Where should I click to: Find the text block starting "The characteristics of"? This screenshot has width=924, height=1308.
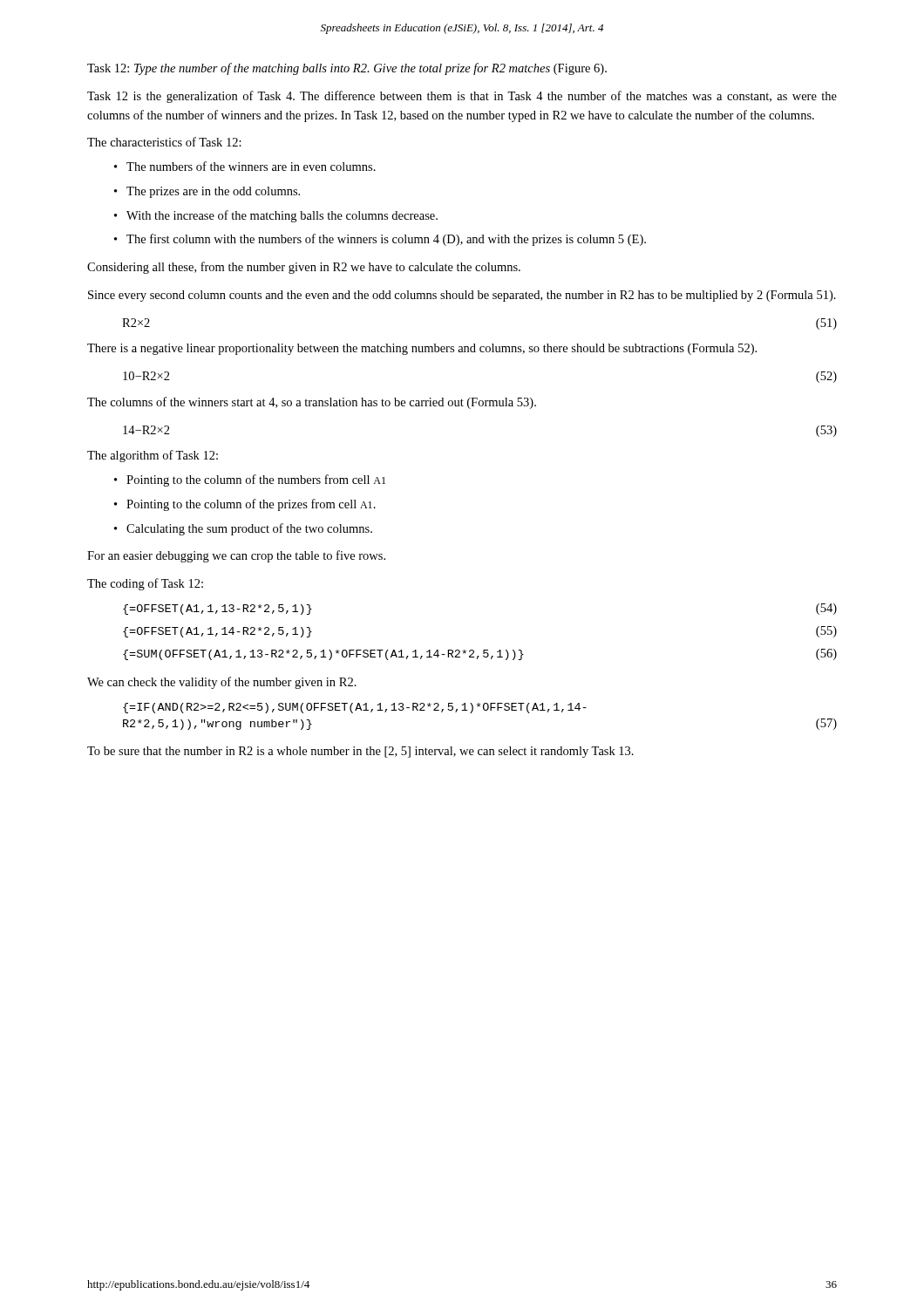coord(165,142)
